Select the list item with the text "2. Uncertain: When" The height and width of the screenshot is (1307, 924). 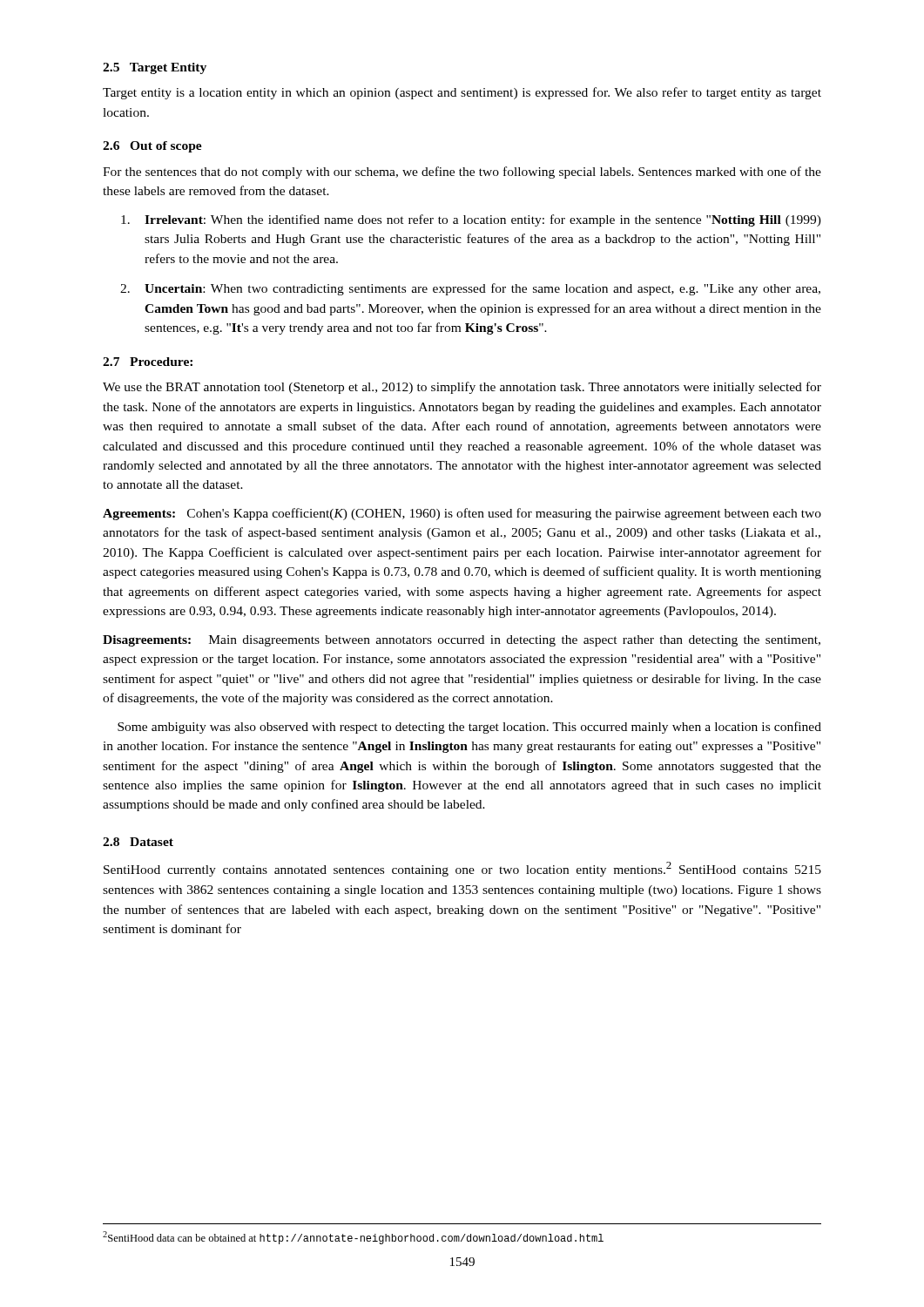click(471, 308)
